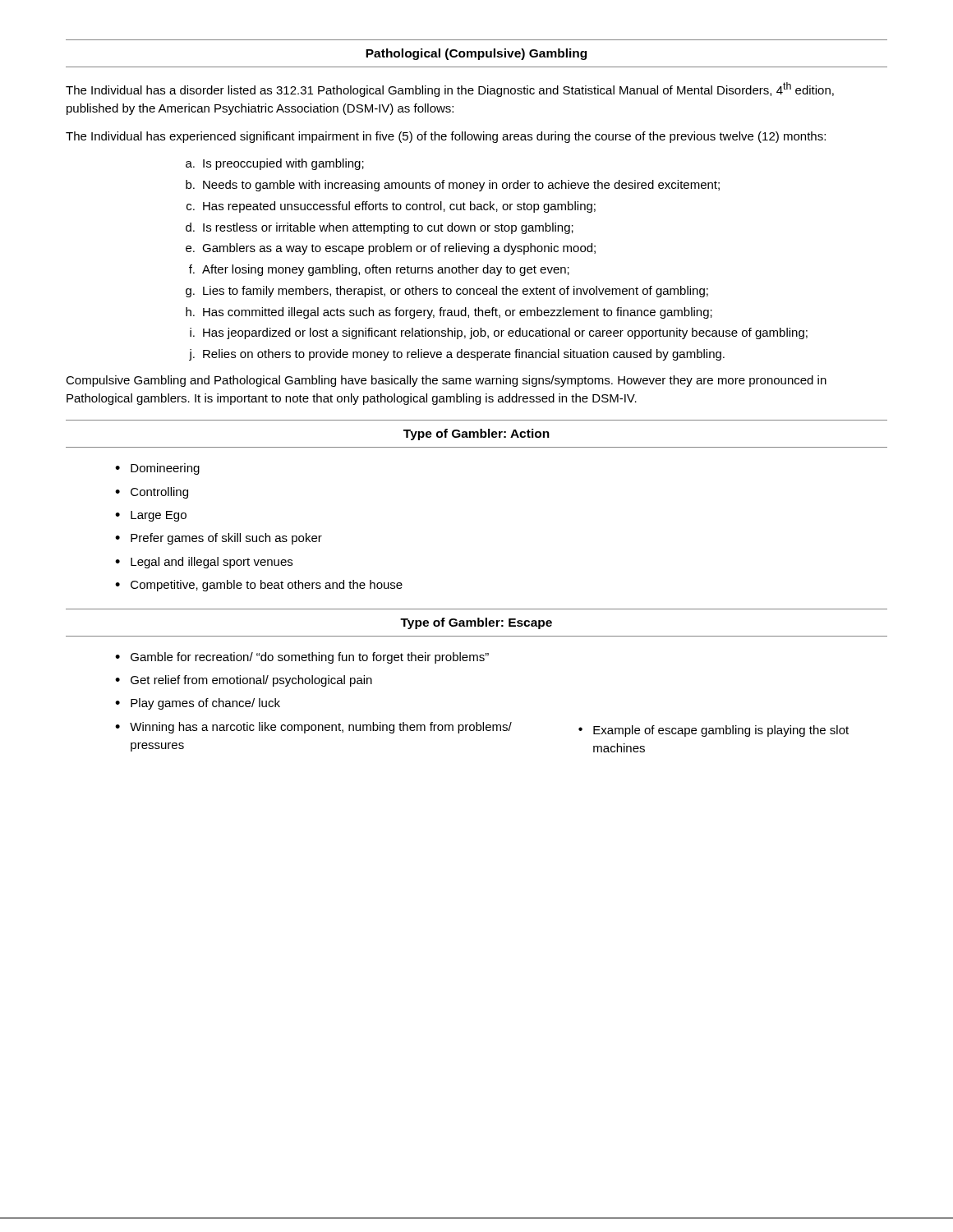Locate the text "Type of Gambler: Action"
The height and width of the screenshot is (1232, 953).
pos(476,433)
